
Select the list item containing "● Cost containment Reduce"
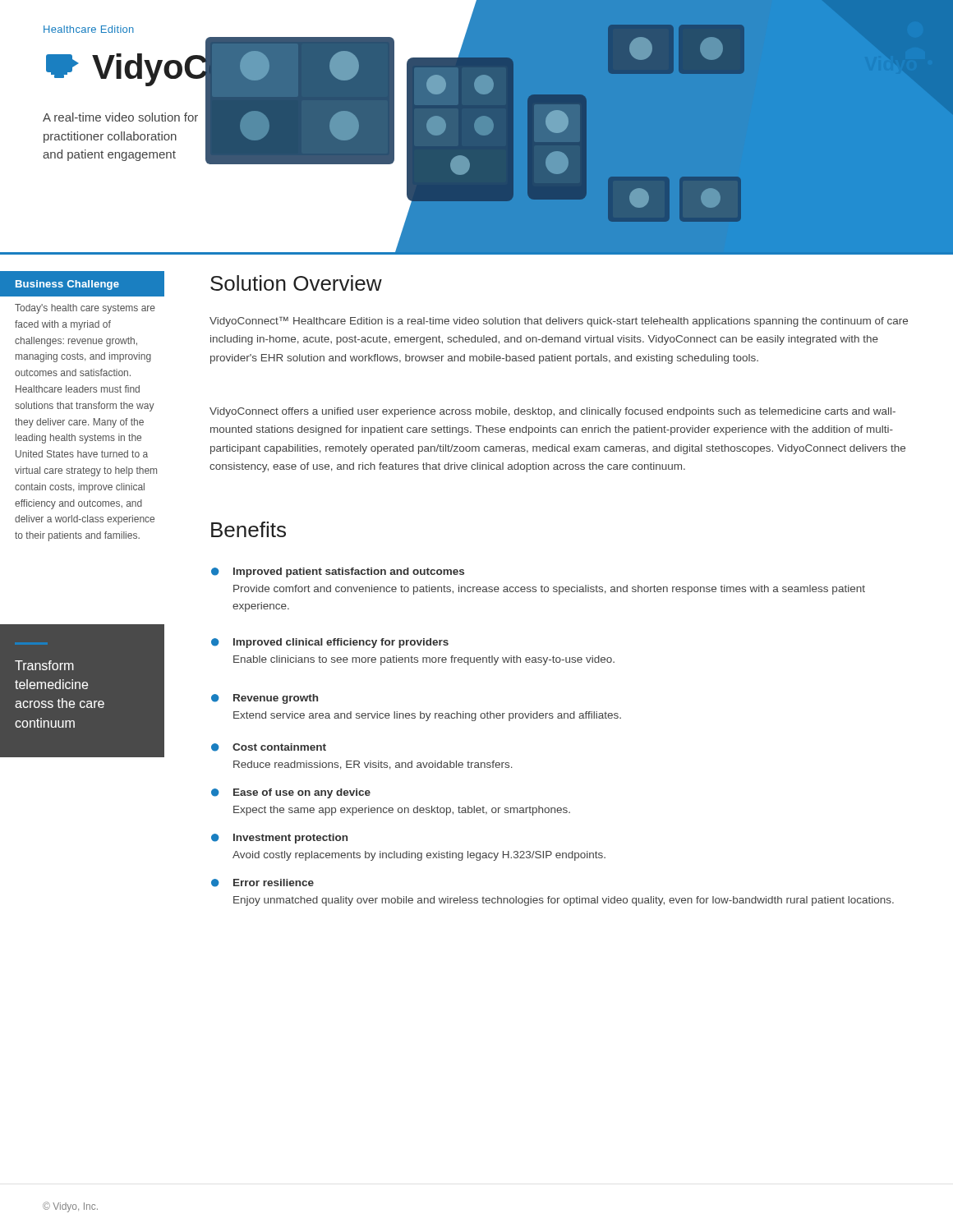(x=361, y=756)
